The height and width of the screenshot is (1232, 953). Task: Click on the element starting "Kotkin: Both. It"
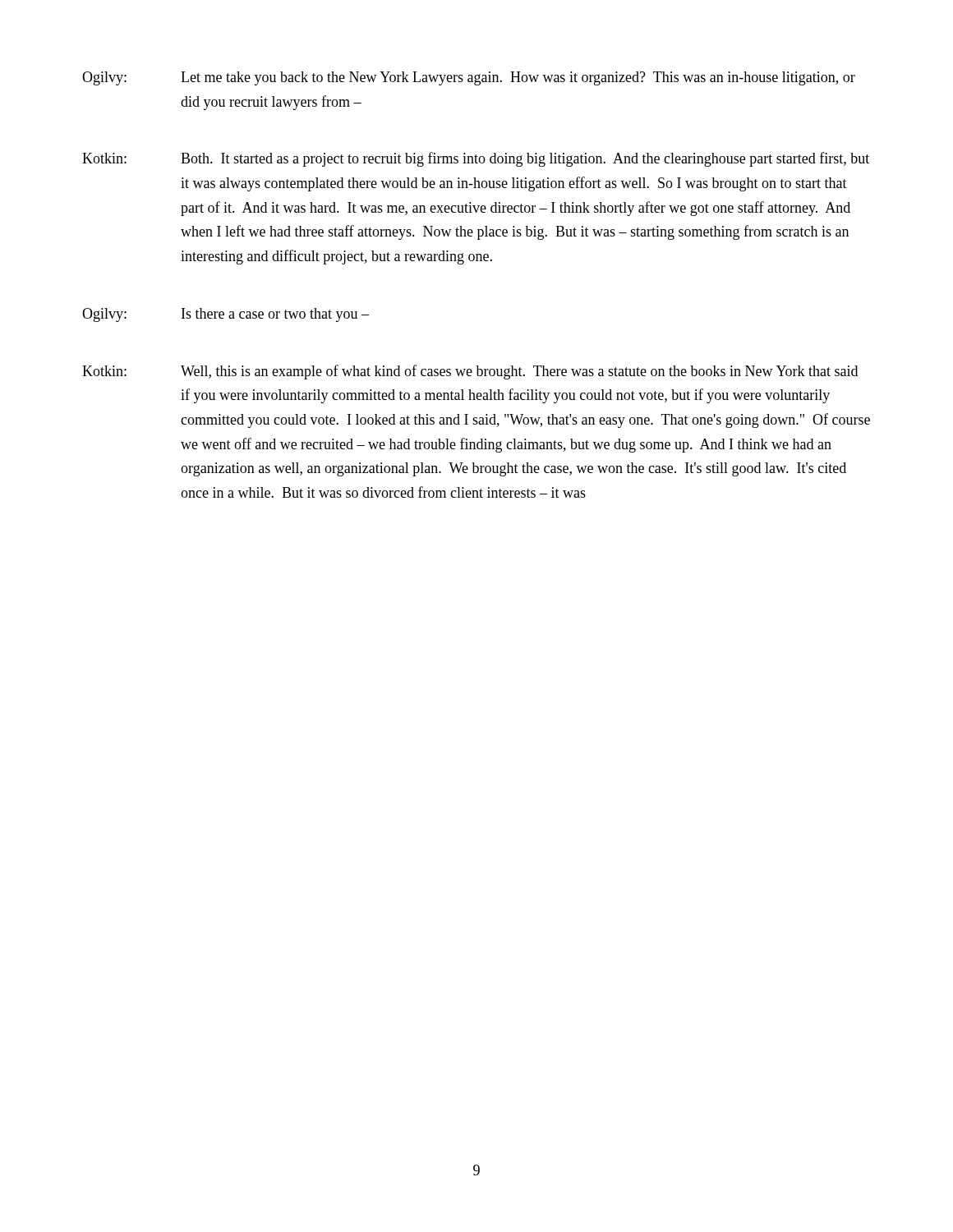point(476,208)
